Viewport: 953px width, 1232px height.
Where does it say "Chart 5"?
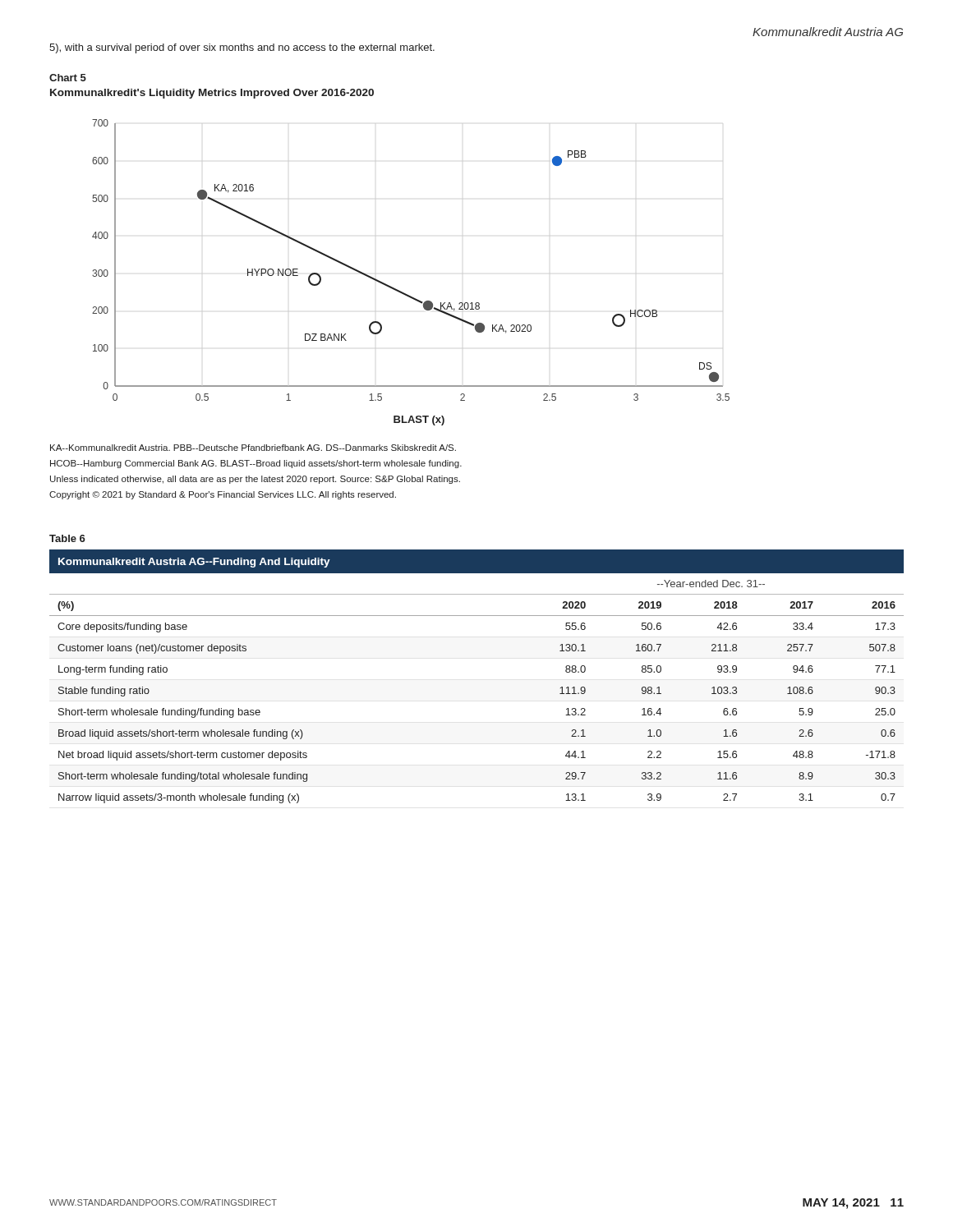(68, 78)
